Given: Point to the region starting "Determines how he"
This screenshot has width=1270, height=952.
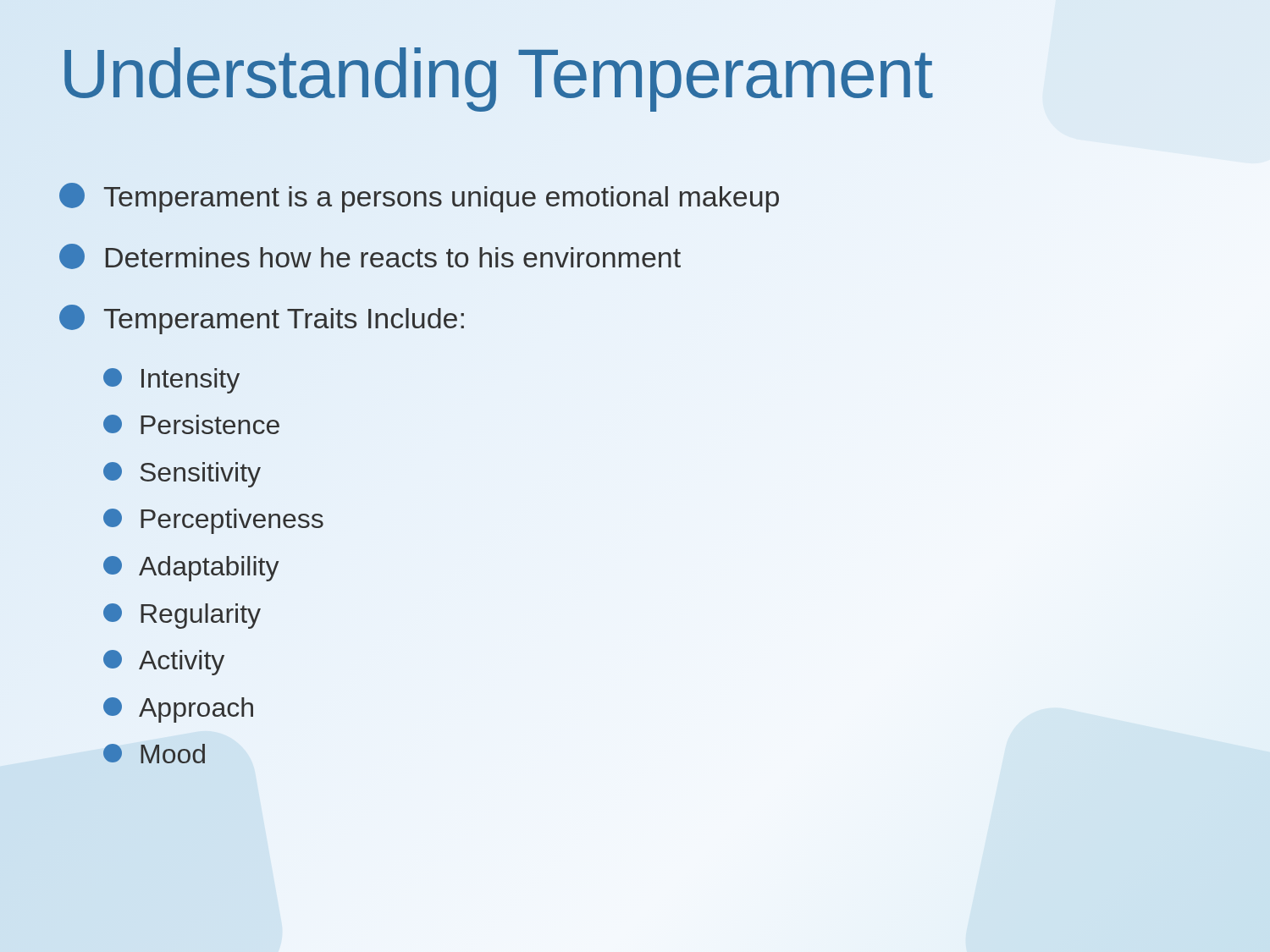Looking at the screenshot, I should (x=370, y=257).
